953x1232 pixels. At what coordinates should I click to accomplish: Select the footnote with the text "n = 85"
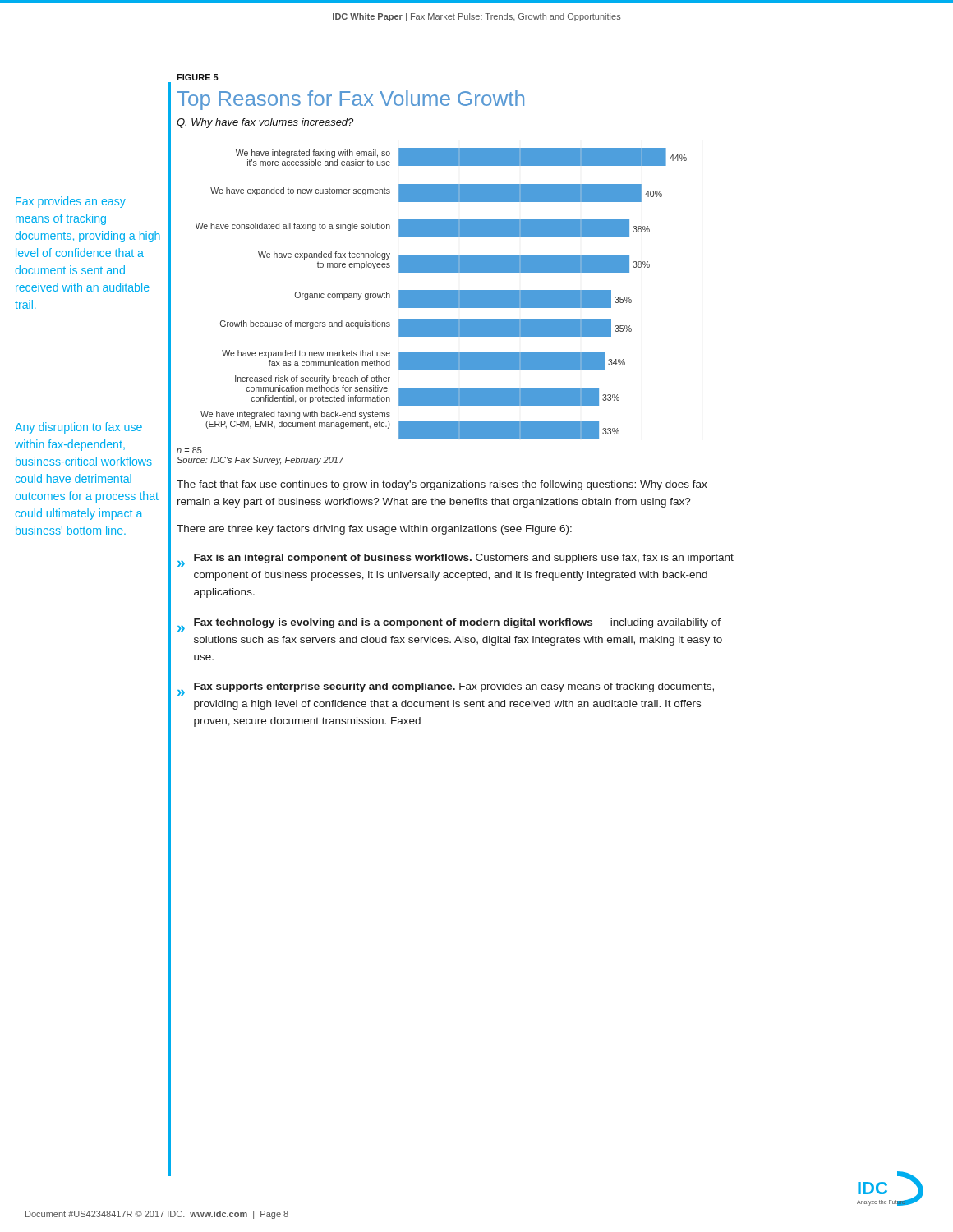coord(189,450)
